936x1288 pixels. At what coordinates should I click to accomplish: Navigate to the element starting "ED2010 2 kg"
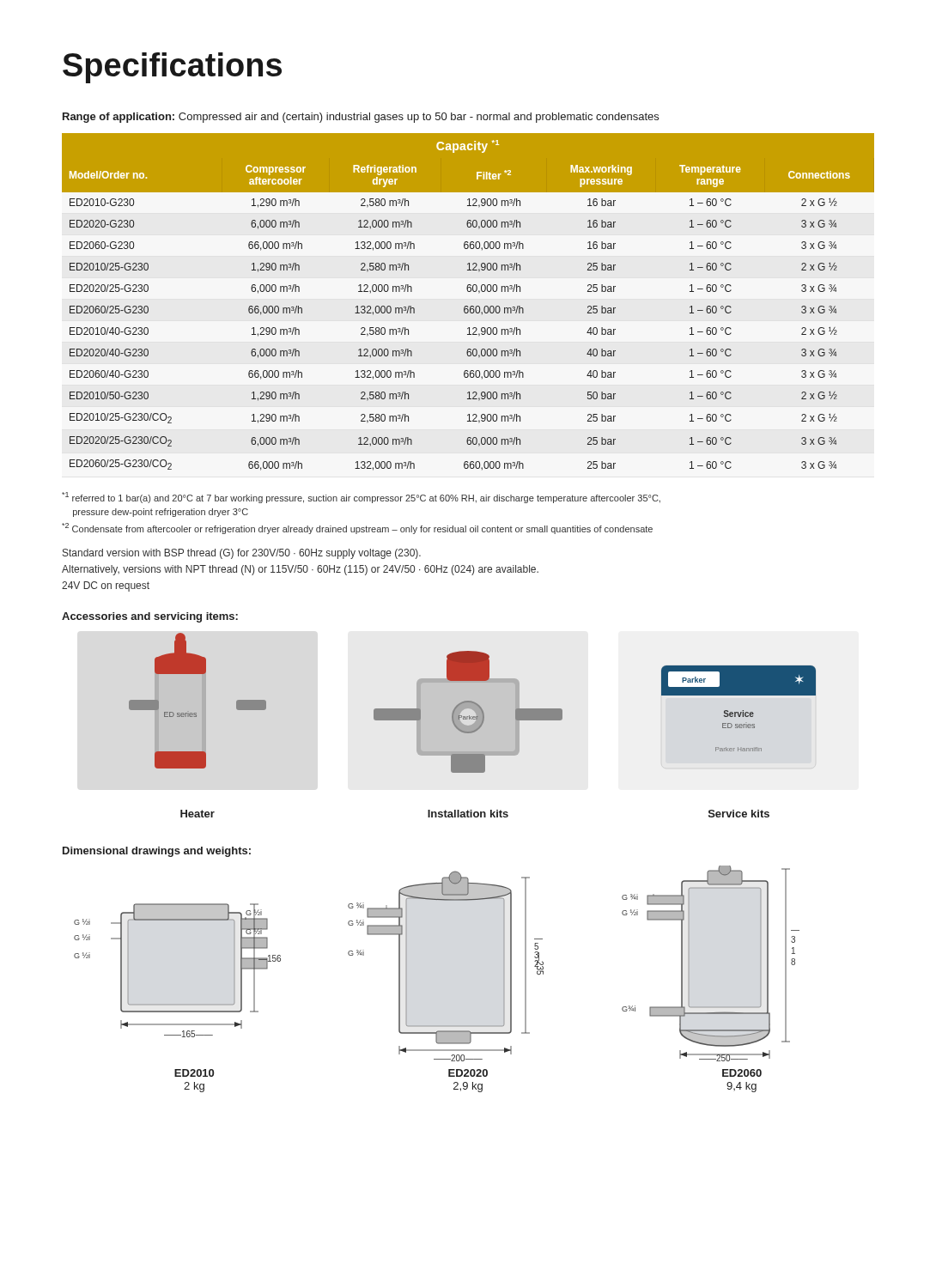coord(194,1079)
